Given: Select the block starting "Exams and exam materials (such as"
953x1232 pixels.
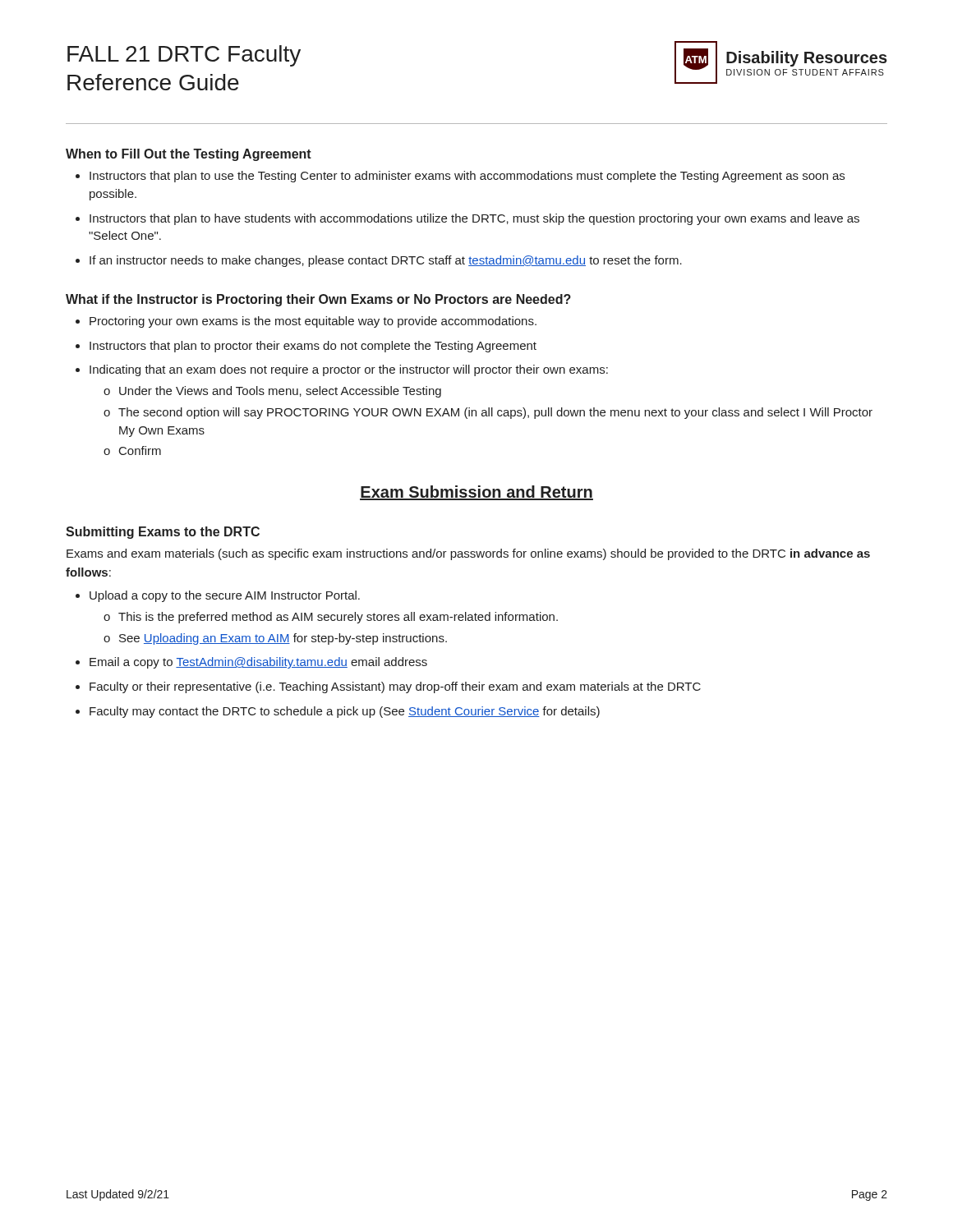Looking at the screenshot, I should 476,563.
